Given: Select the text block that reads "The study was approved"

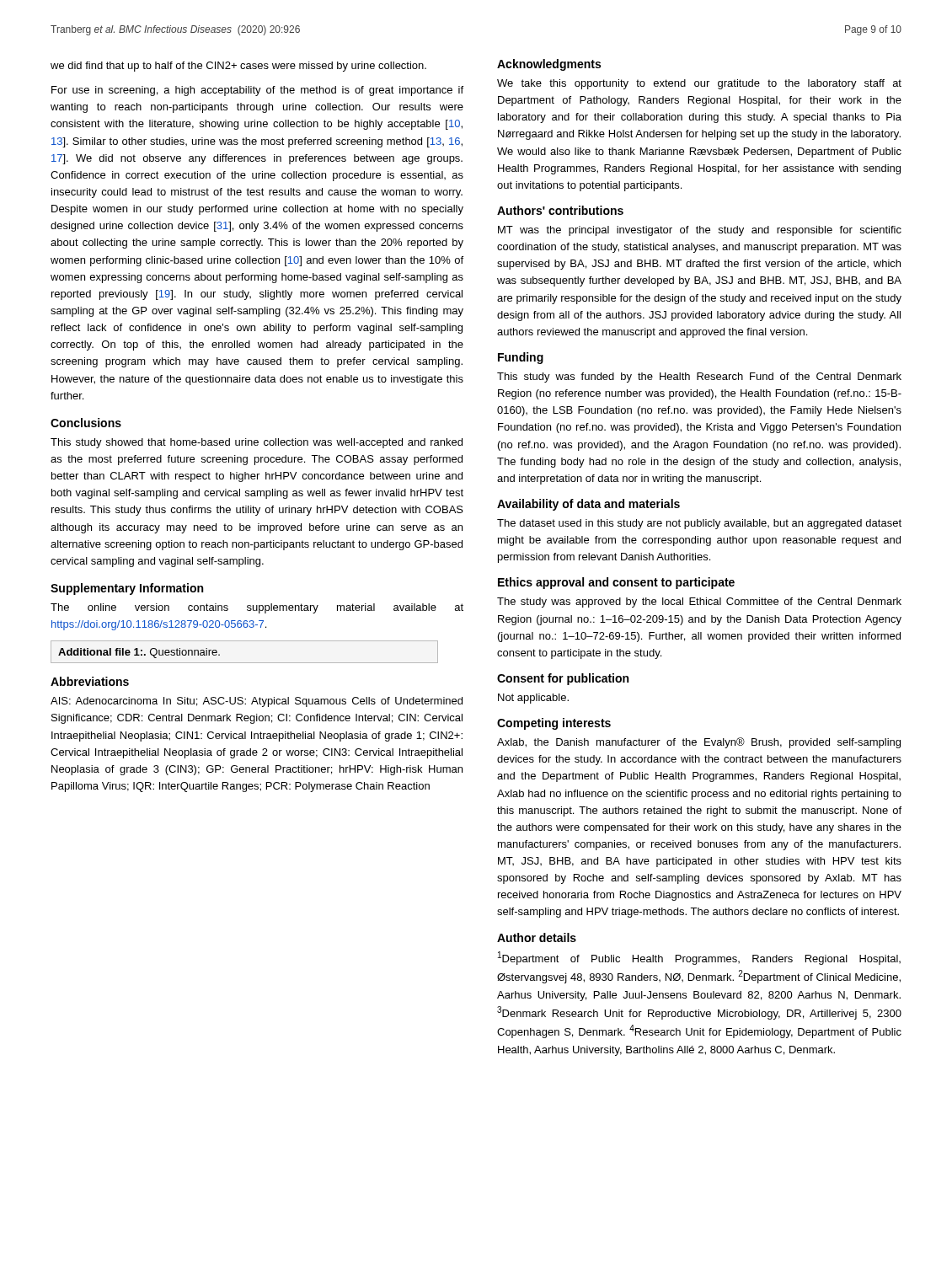Looking at the screenshot, I should coord(699,627).
